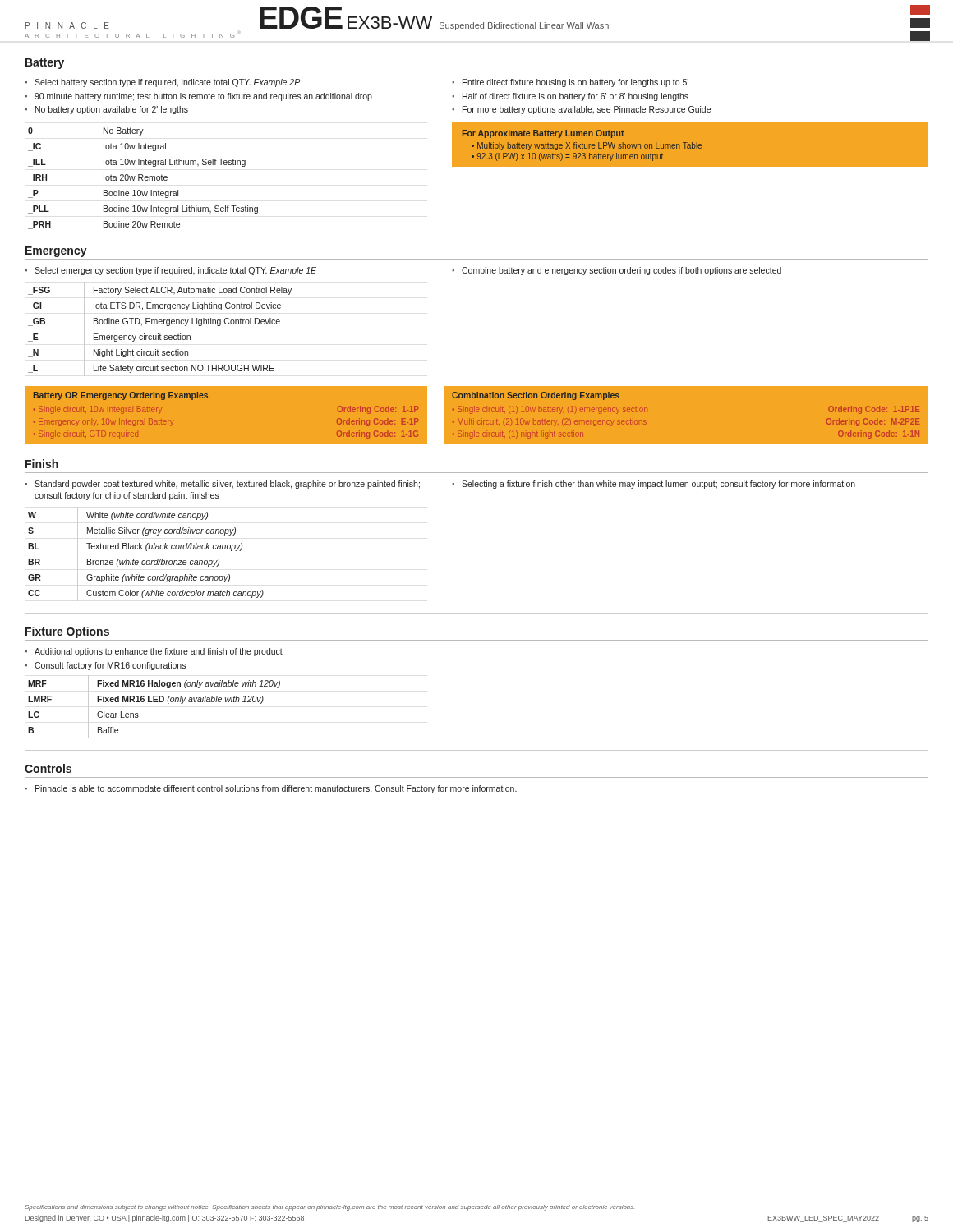953x1232 pixels.
Task: Point to the block beginning "▪Select battery section type if"
Action: point(162,82)
